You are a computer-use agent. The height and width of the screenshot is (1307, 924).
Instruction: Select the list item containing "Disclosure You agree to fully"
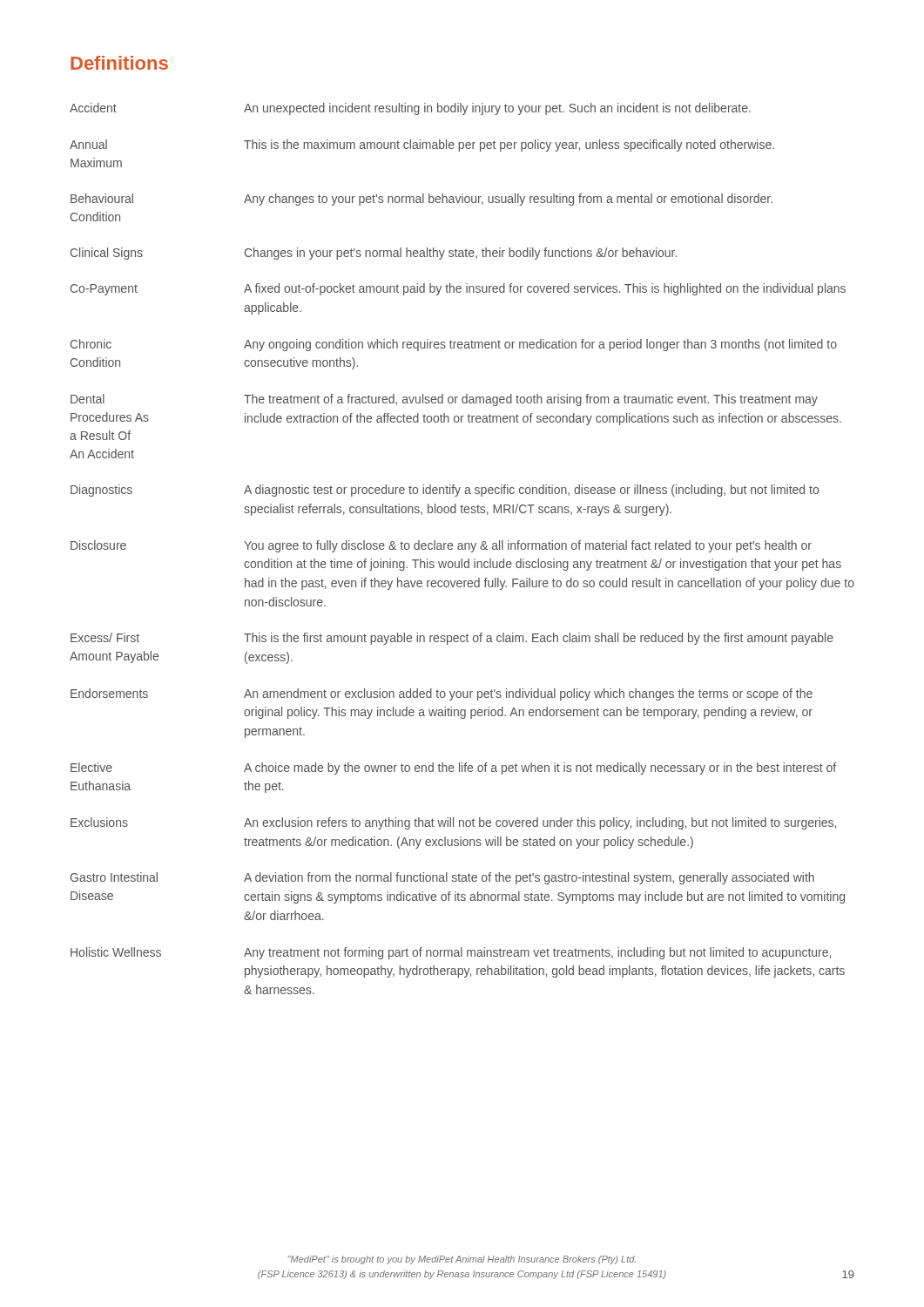click(x=462, y=574)
